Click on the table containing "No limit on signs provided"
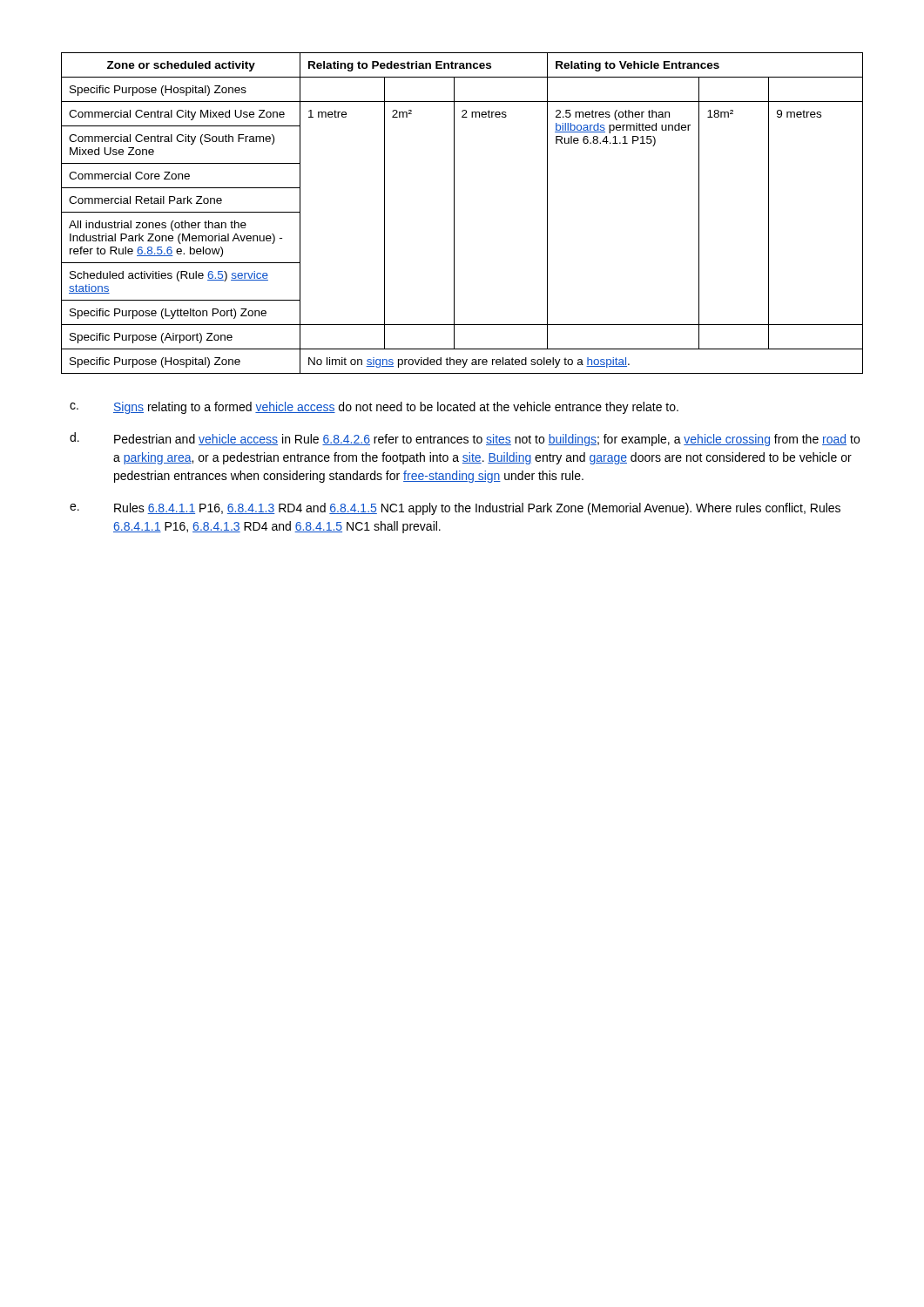This screenshot has height=1307, width=924. point(462,213)
